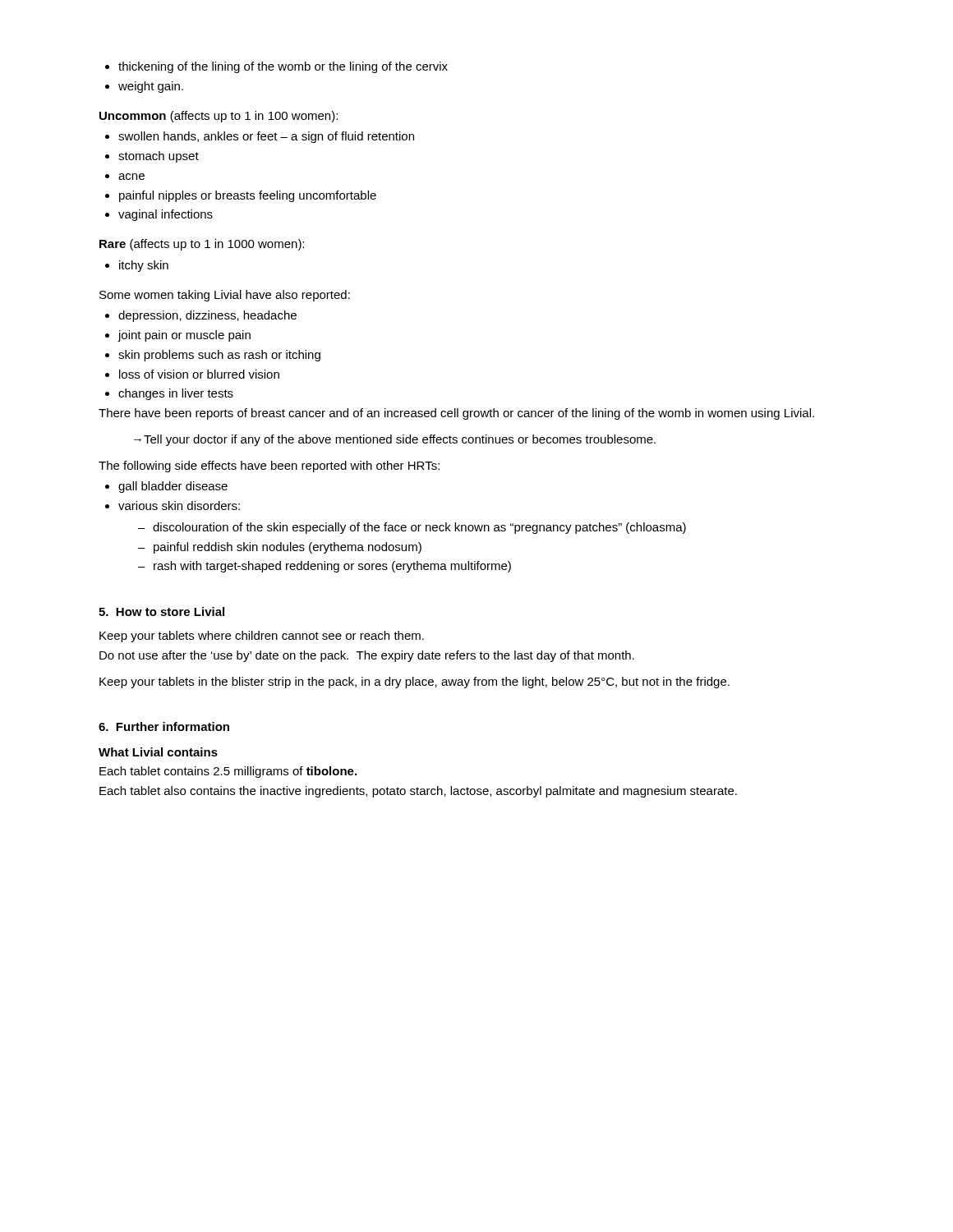Point to the text starting "Do not use after the ‘use"
The height and width of the screenshot is (1232, 953).
click(367, 655)
